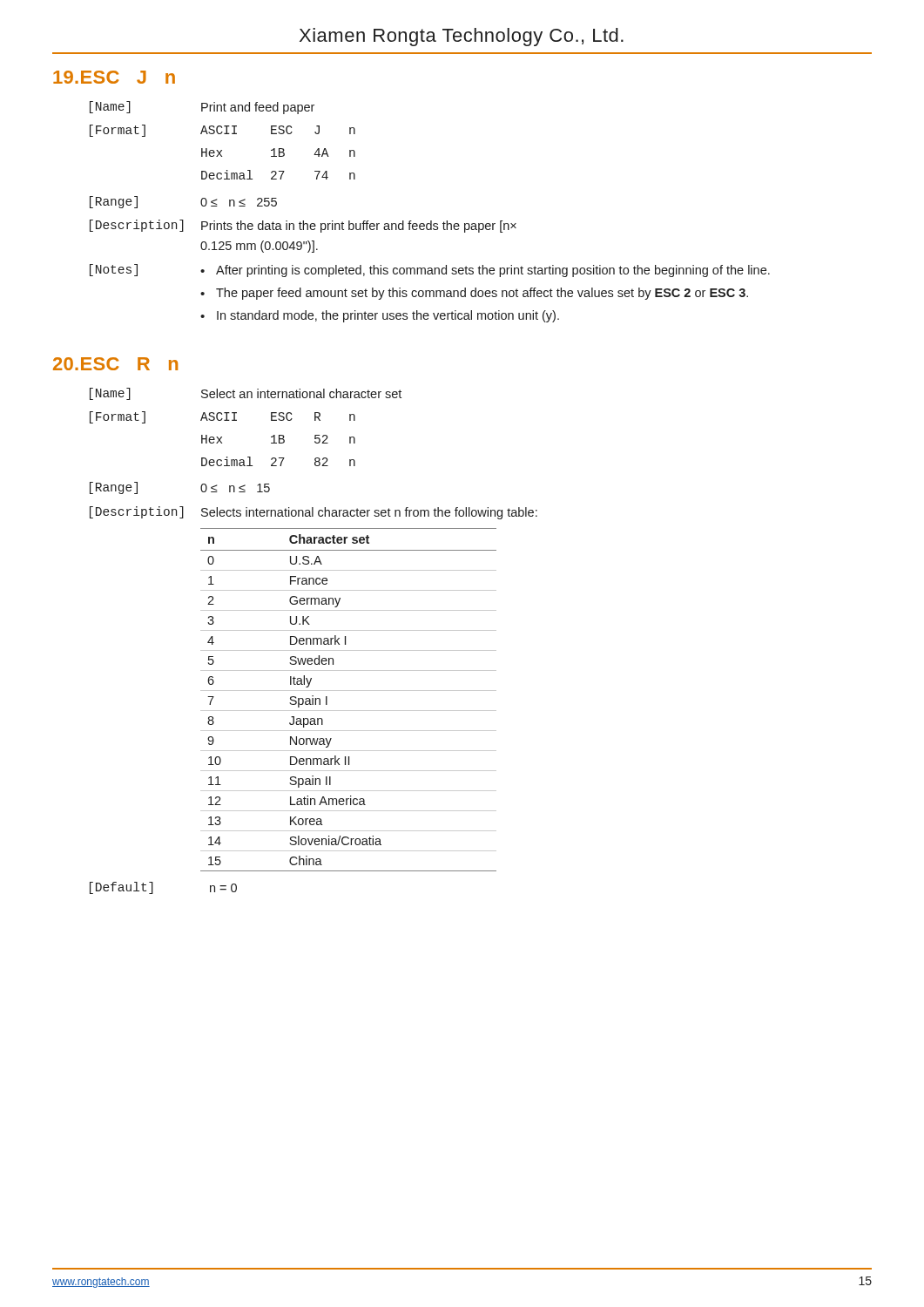Find the text block starting "20.ESC R n"
924x1307 pixels.
click(x=116, y=363)
